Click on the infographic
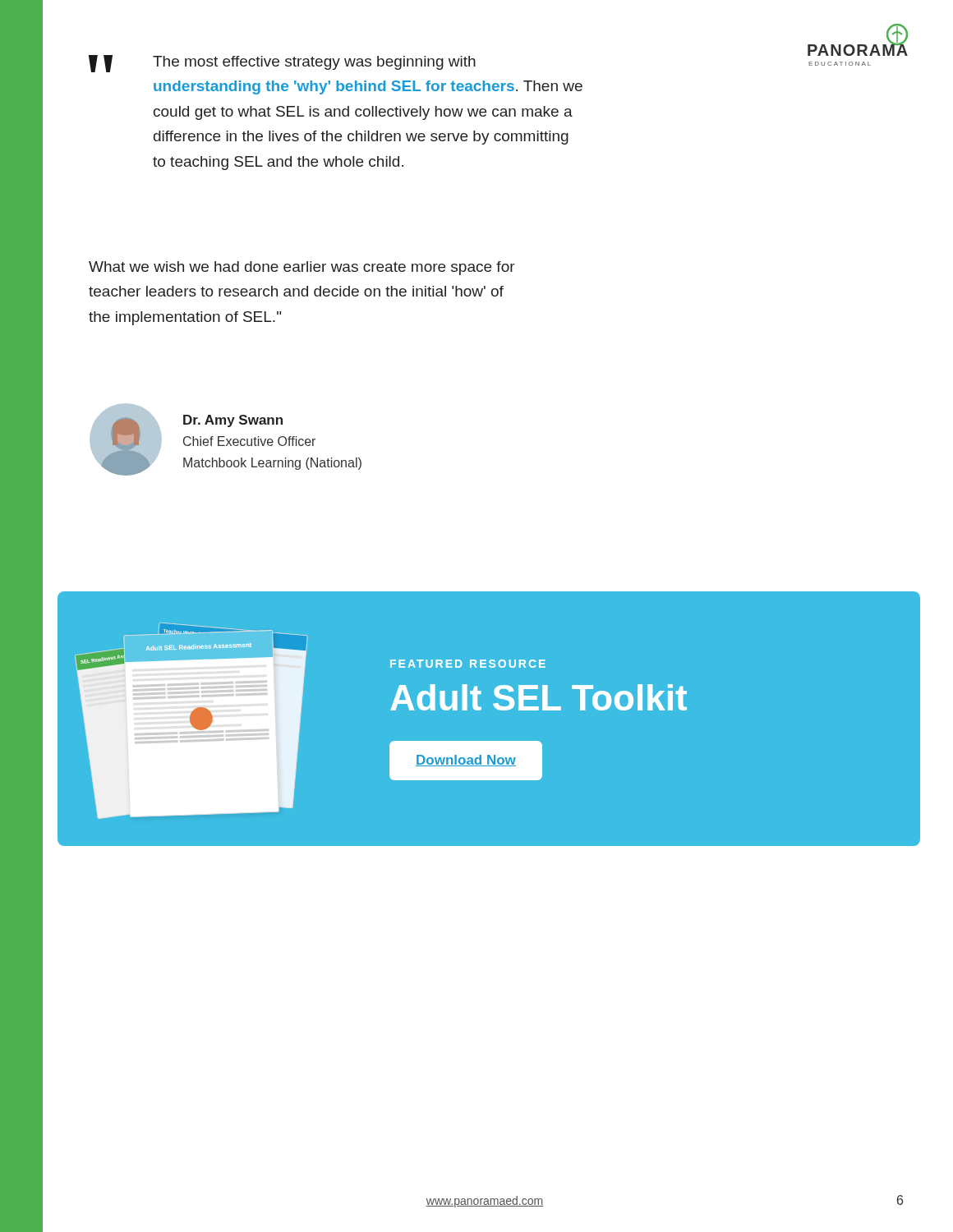 tap(489, 719)
